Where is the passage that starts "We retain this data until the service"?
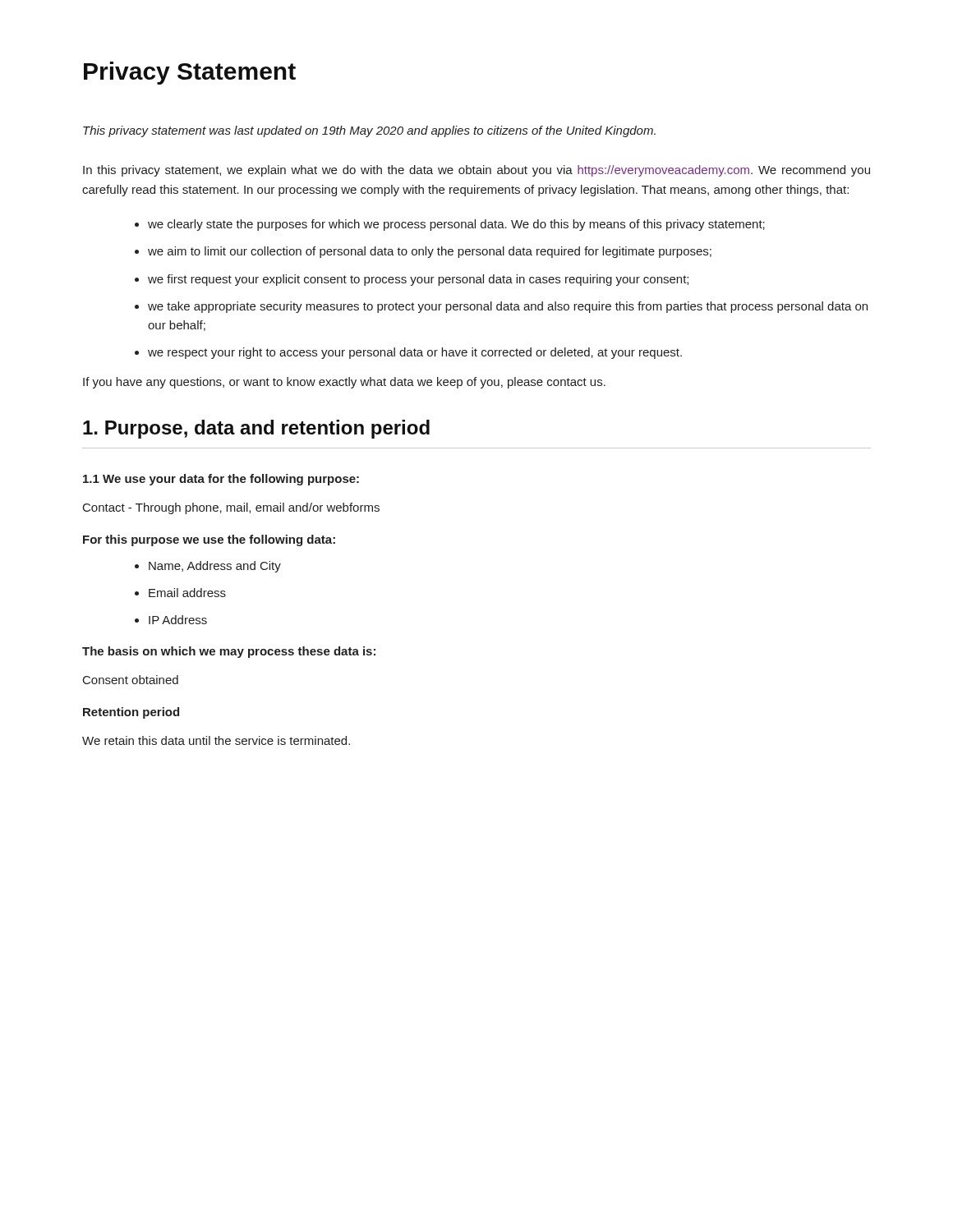953x1232 pixels. click(x=216, y=740)
